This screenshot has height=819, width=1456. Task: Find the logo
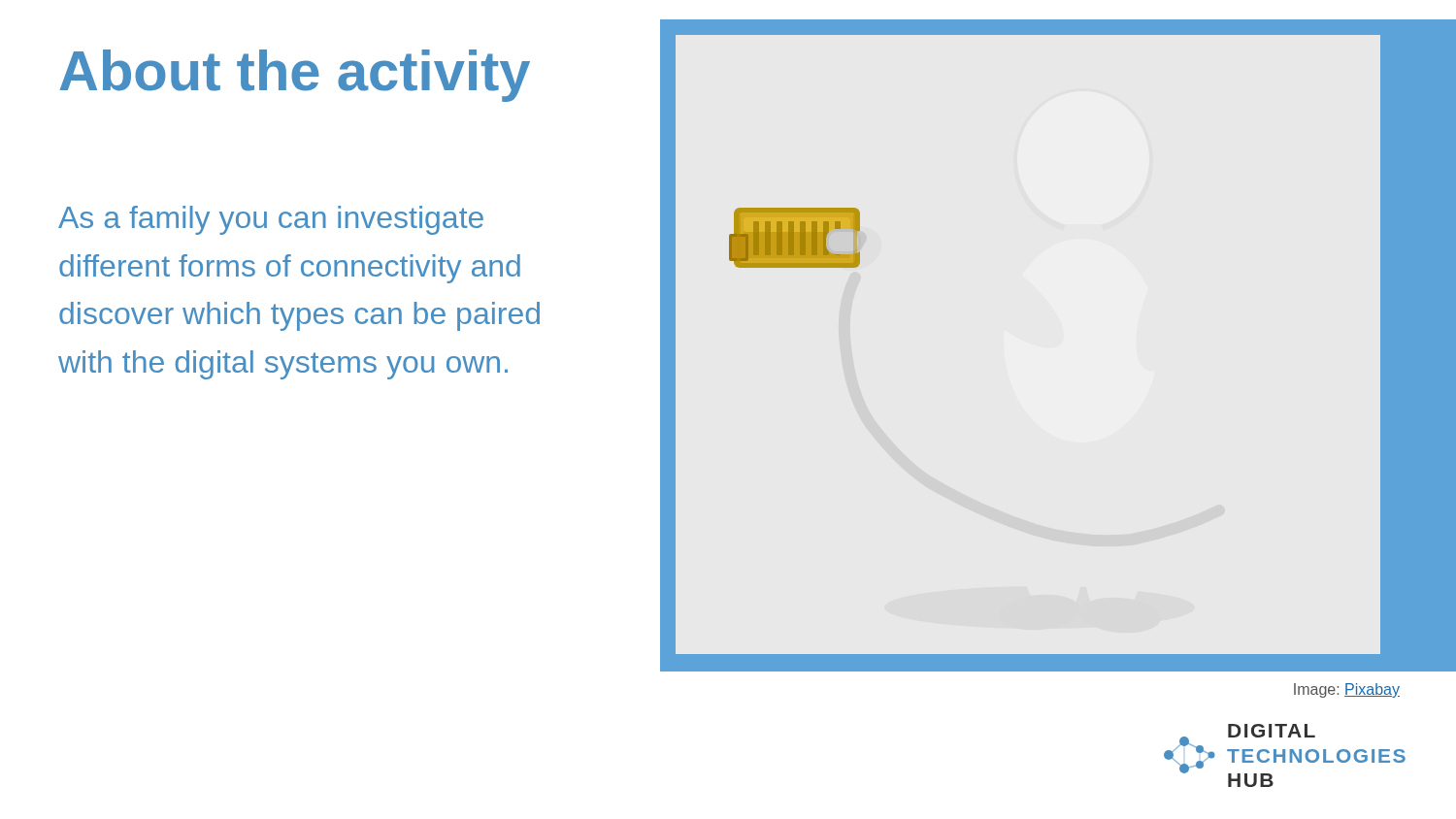1282,755
